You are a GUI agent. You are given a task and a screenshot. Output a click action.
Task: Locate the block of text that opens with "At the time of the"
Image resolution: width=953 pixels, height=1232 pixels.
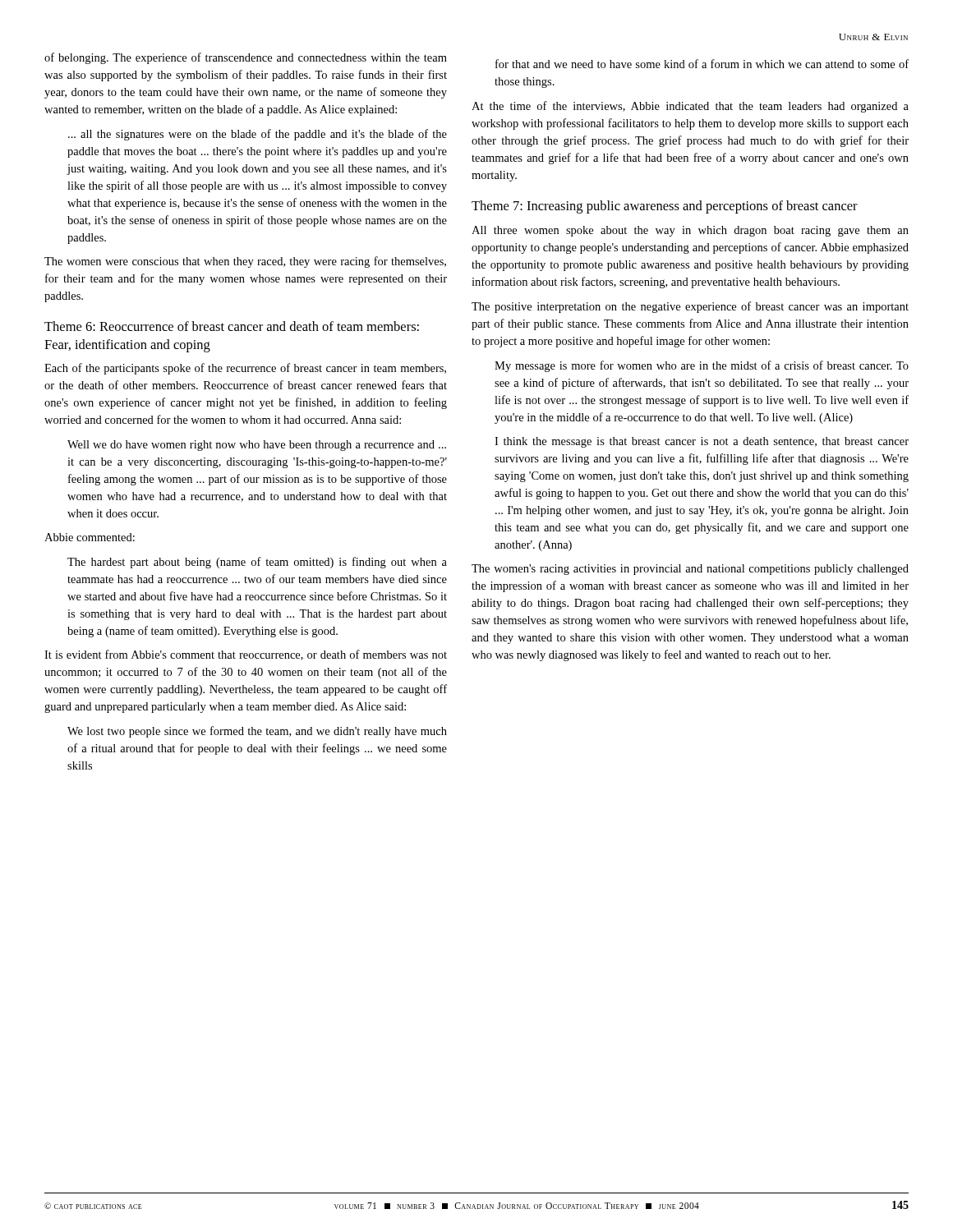tap(690, 141)
